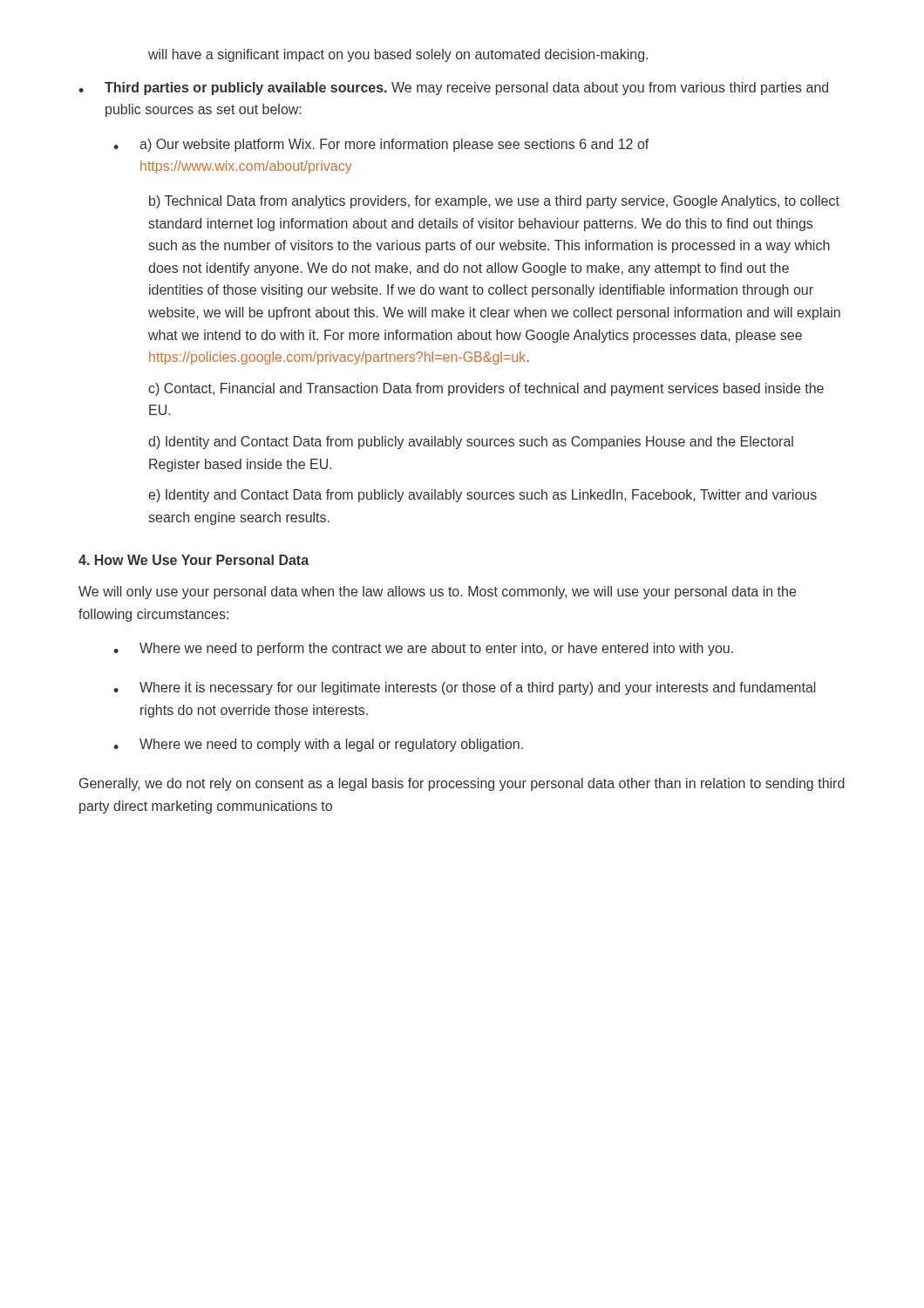Locate the block of text that opens with "• Where it is necessary for our legitimate"
924x1308 pixels.
479,699
